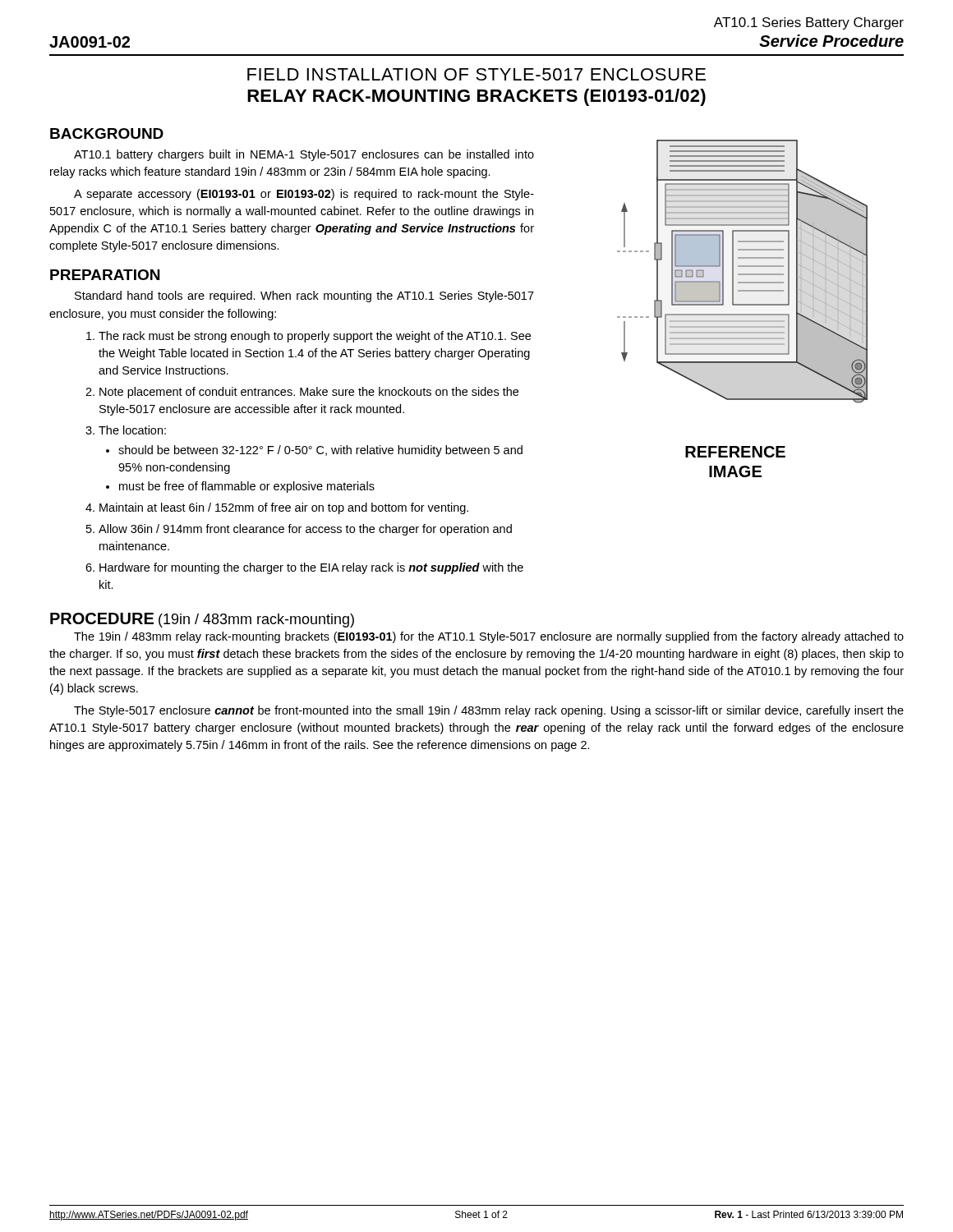Find the element starting "Hardware for mounting the charger to the"
953x1232 pixels.
pyautogui.click(x=311, y=576)
